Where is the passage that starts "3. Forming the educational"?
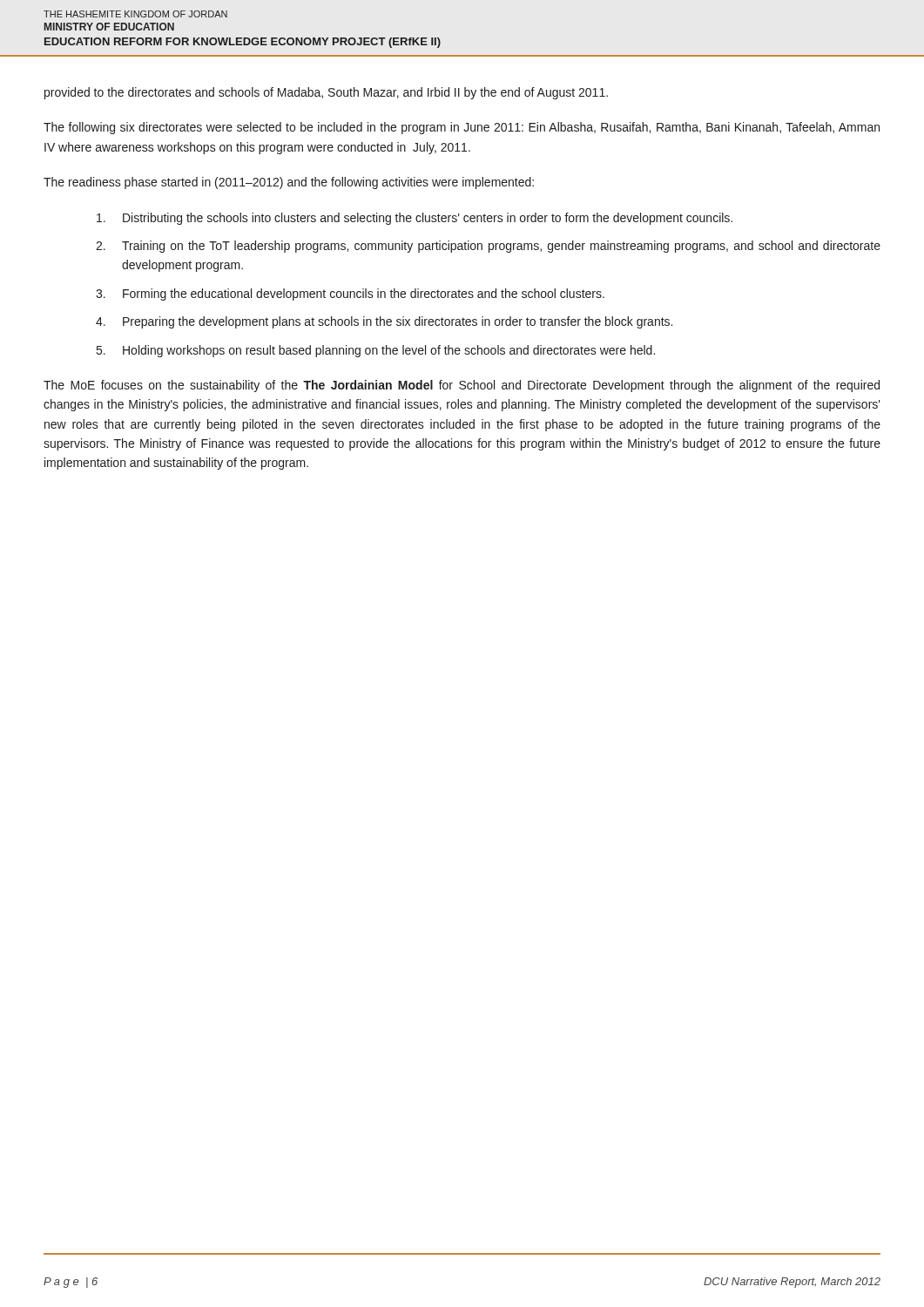This screenshot has width=924, height=1307. 488,294
